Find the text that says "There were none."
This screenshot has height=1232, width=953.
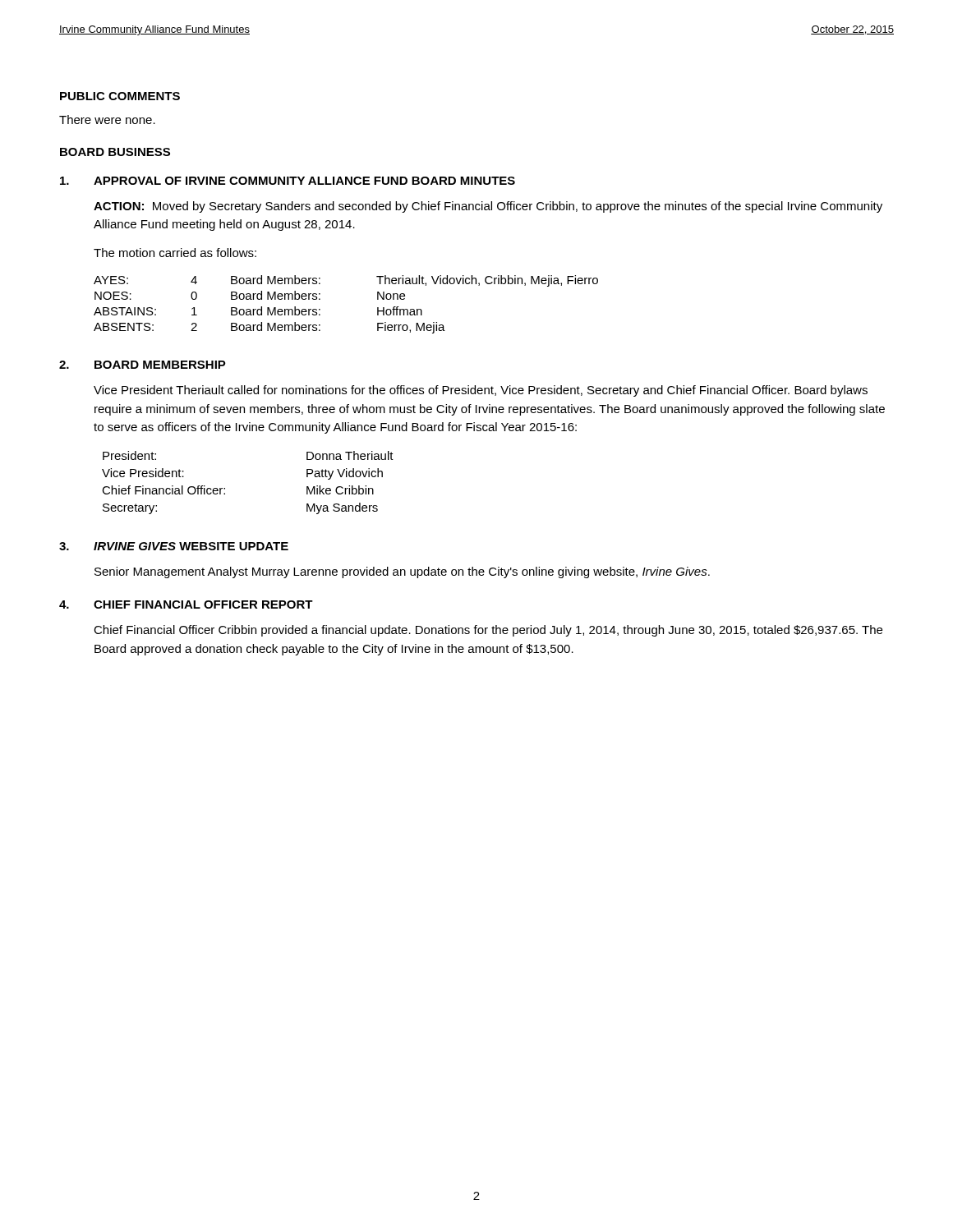107,120
